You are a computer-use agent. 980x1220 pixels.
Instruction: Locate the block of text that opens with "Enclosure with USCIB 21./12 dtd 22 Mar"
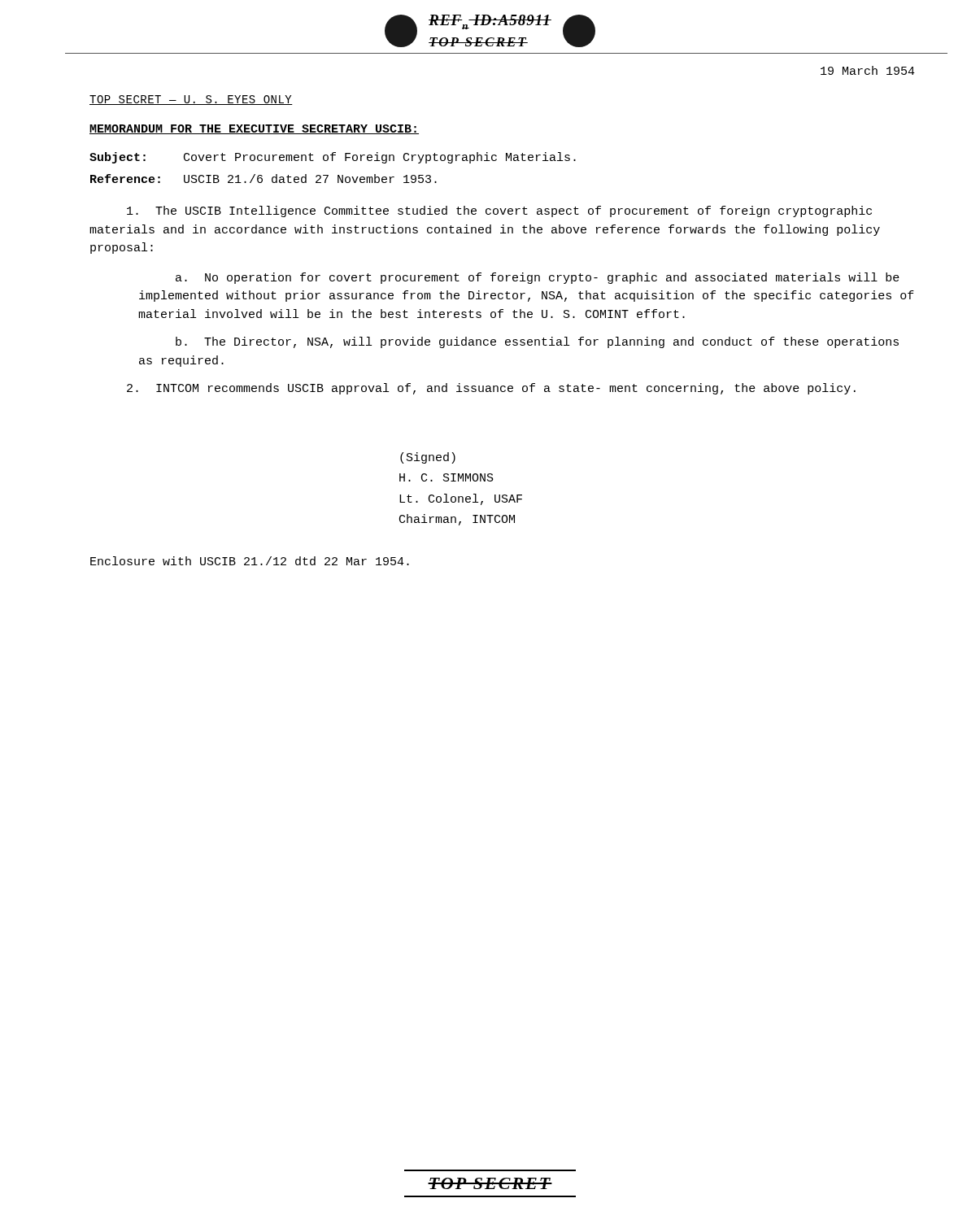[251, 562]
